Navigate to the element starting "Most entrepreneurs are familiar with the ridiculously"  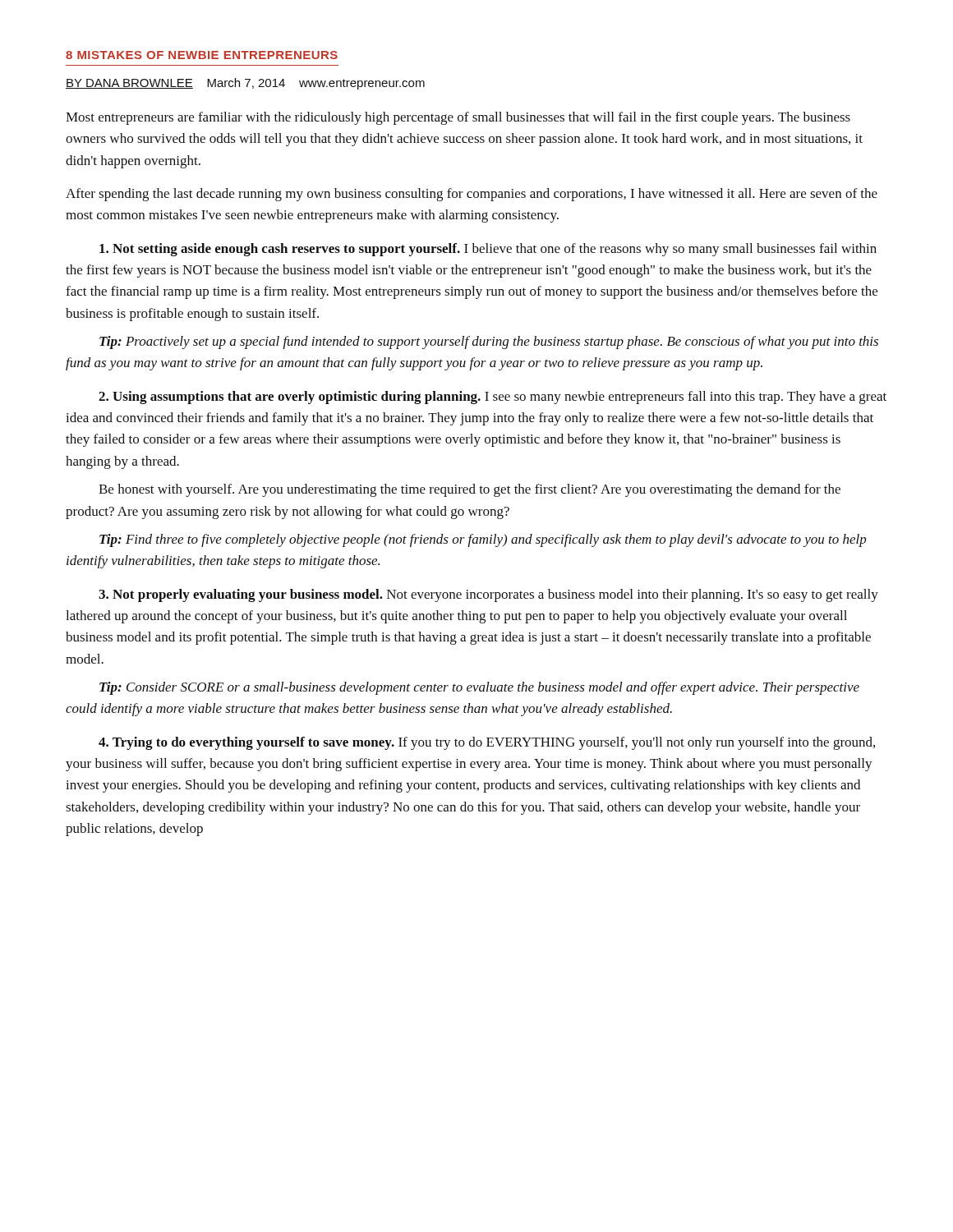point(464,139)
